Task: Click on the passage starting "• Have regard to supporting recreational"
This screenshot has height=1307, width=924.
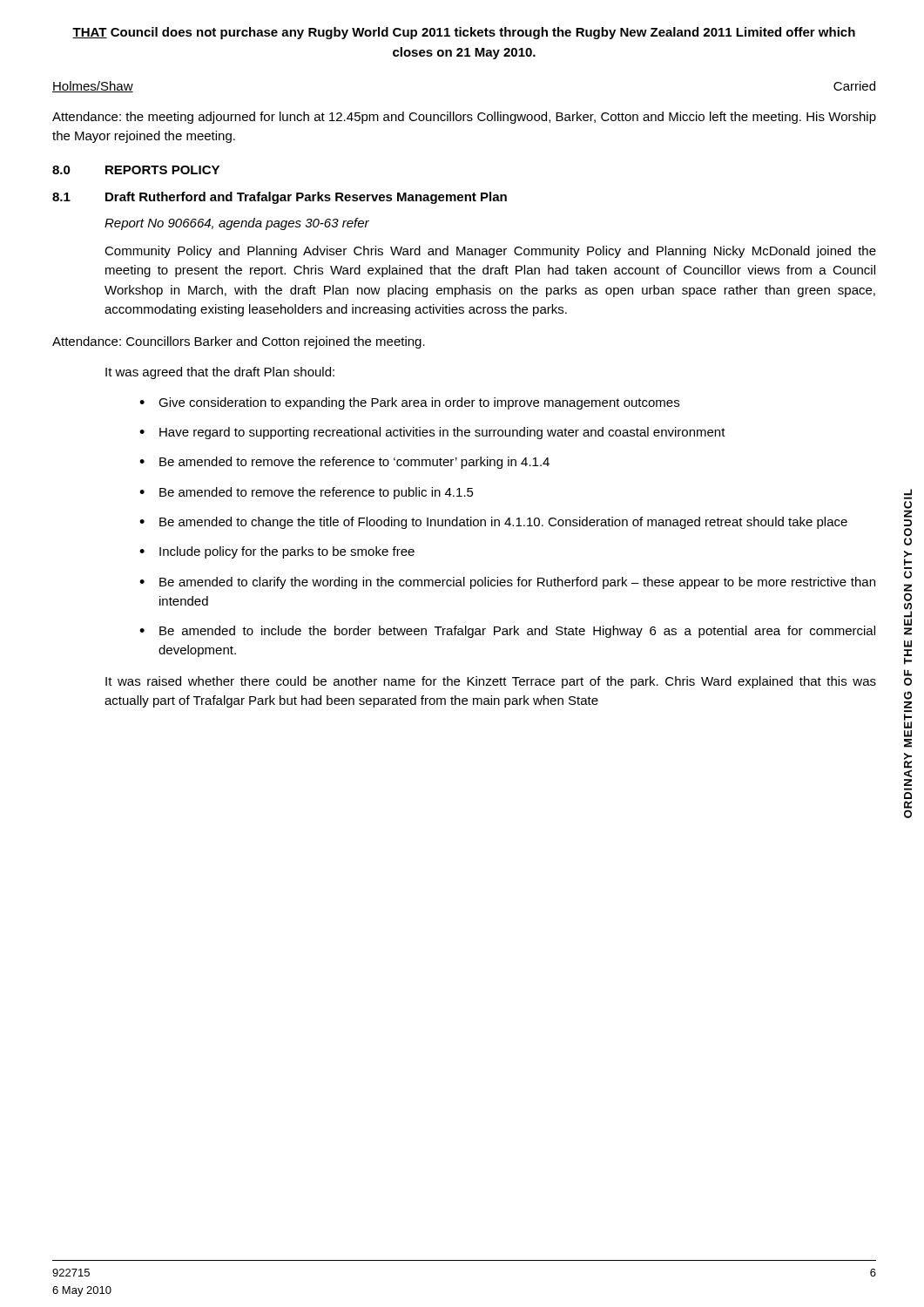Action: (508, 433)
